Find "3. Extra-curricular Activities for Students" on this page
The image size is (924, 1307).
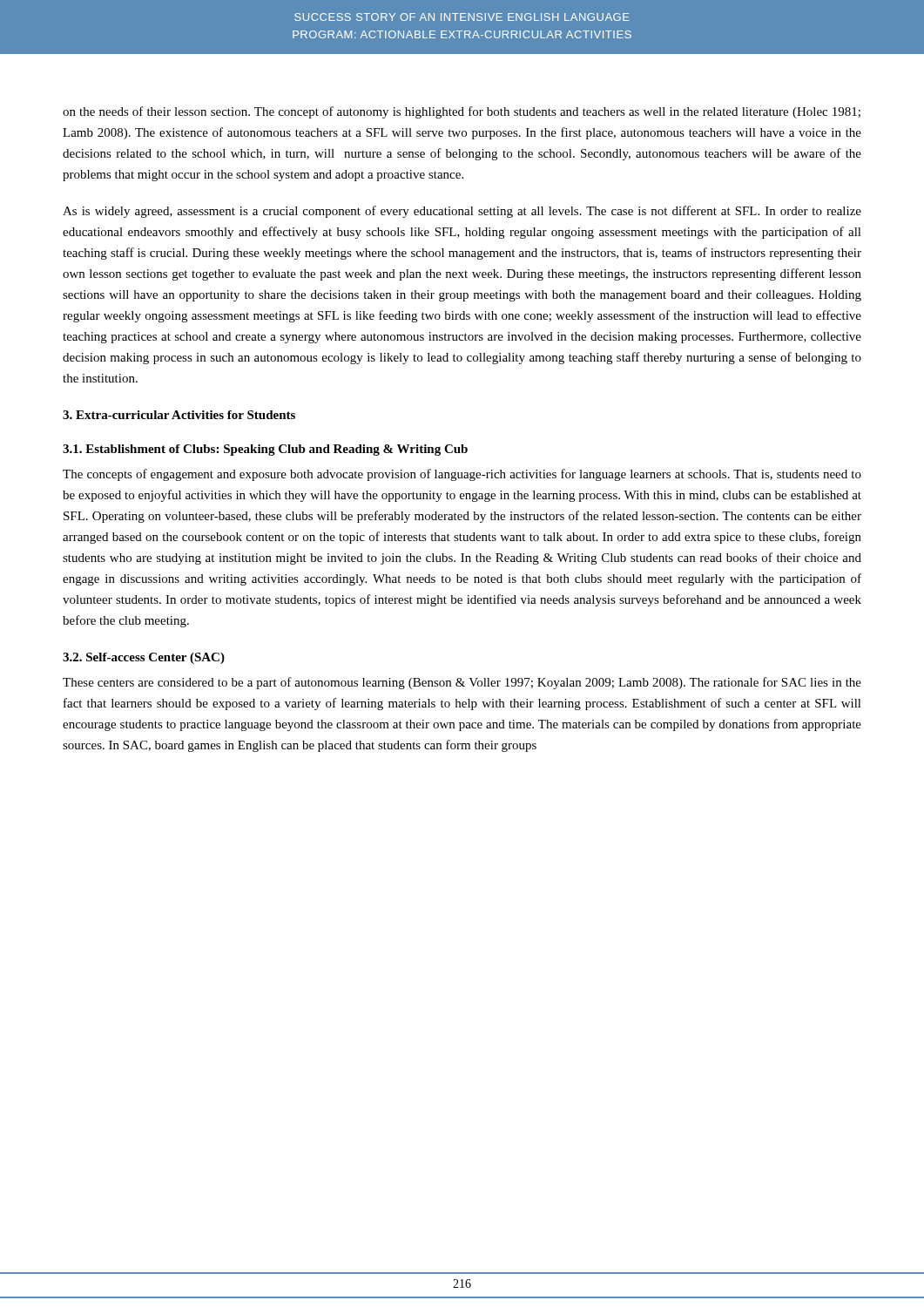tap(179, 415)
